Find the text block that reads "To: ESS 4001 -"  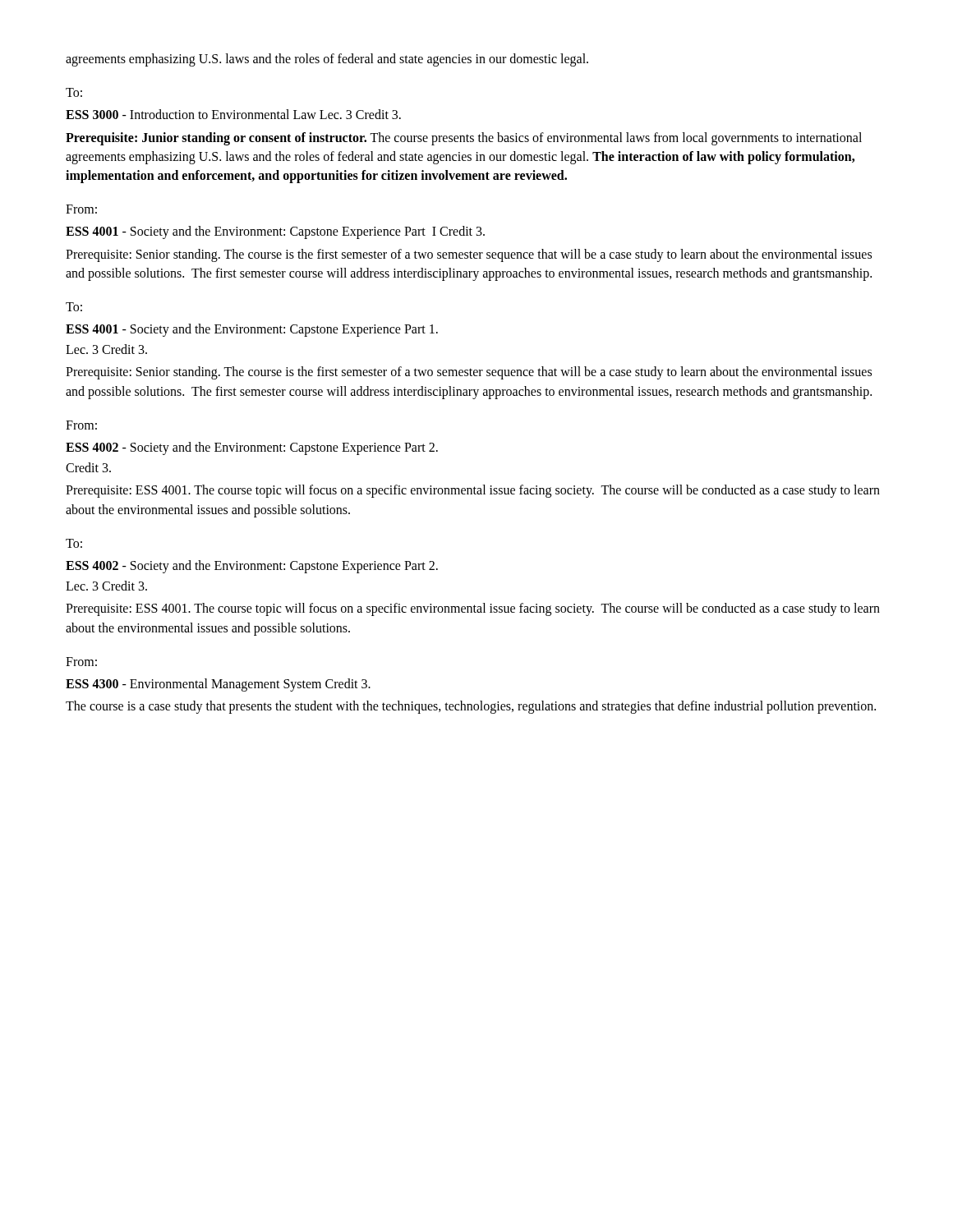[x=74, y=307]
